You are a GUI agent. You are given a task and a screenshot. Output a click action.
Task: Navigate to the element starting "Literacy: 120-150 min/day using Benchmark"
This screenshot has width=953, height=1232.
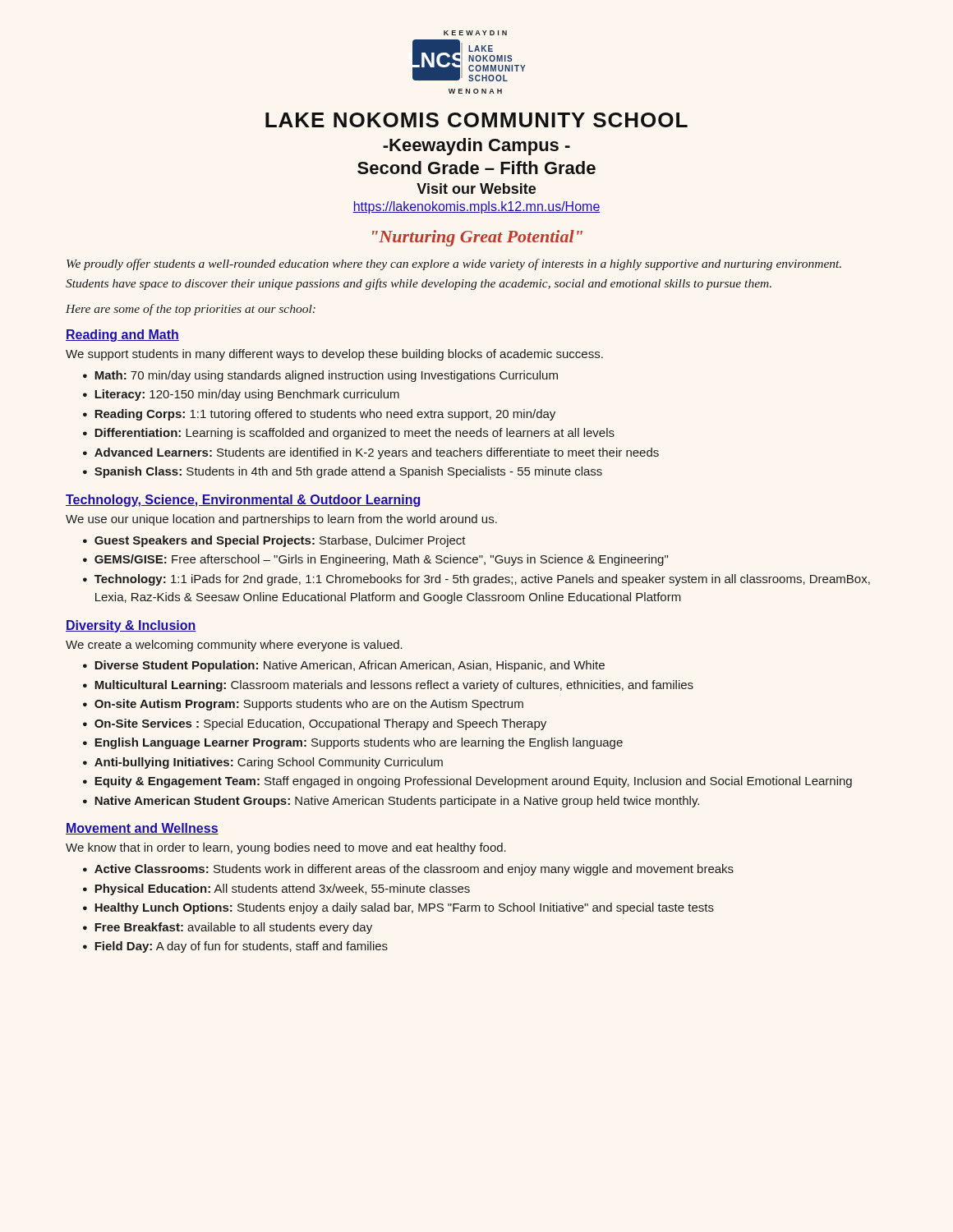247,395
